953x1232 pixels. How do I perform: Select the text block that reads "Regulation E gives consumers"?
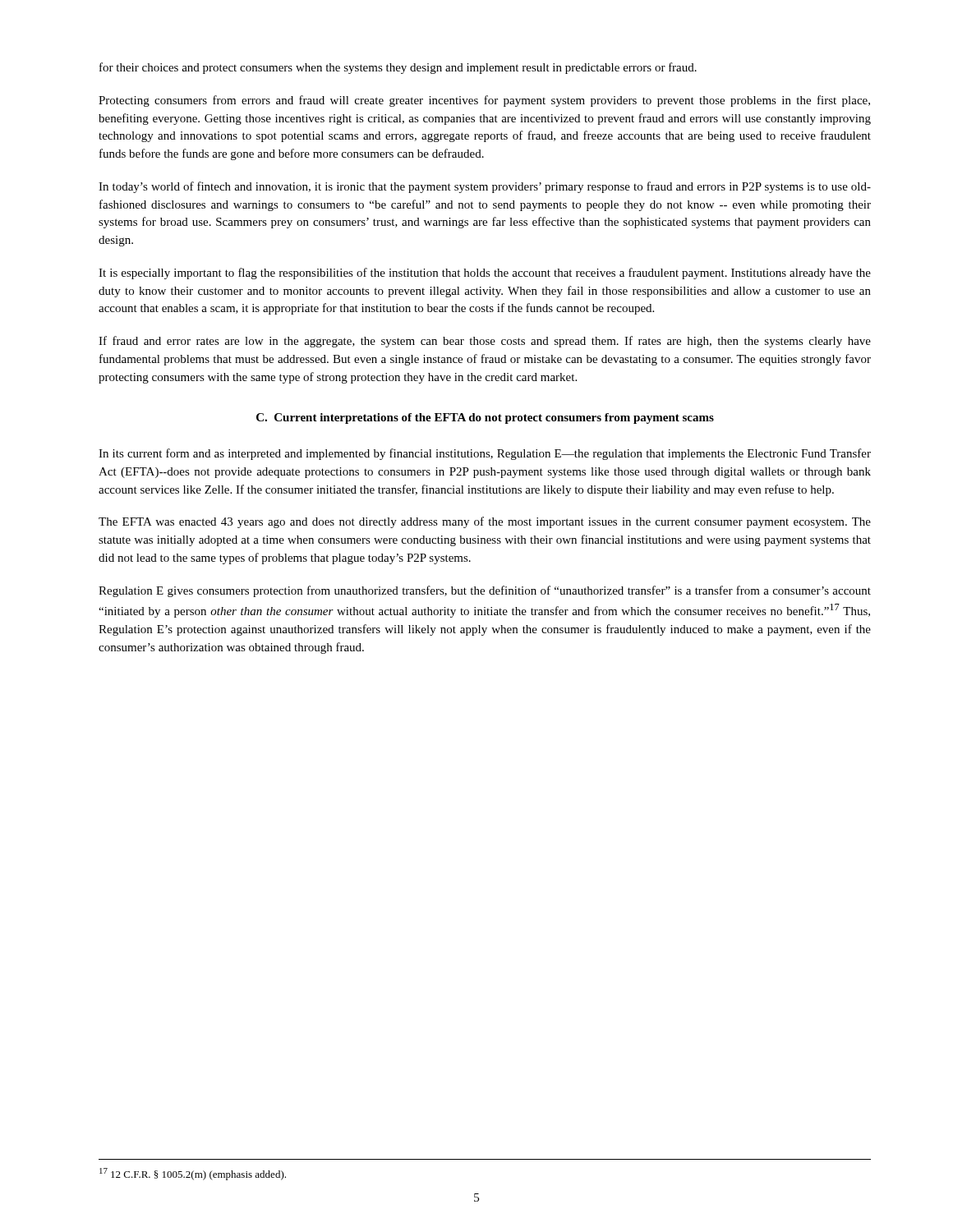tap(485, 619)
